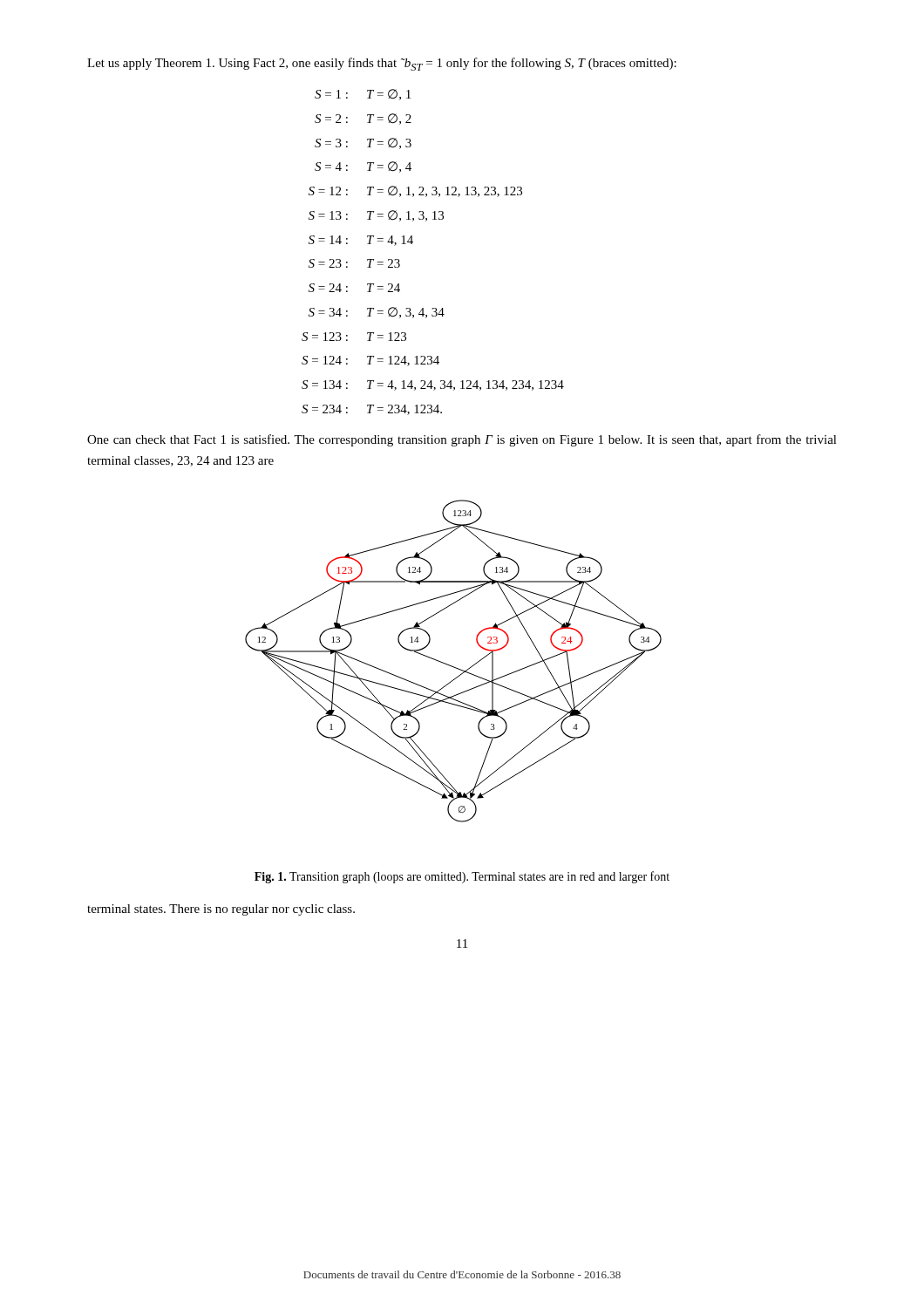This screenshot has height=1308, width=924.
Task: Find a caption
Action: click(462, 876)
